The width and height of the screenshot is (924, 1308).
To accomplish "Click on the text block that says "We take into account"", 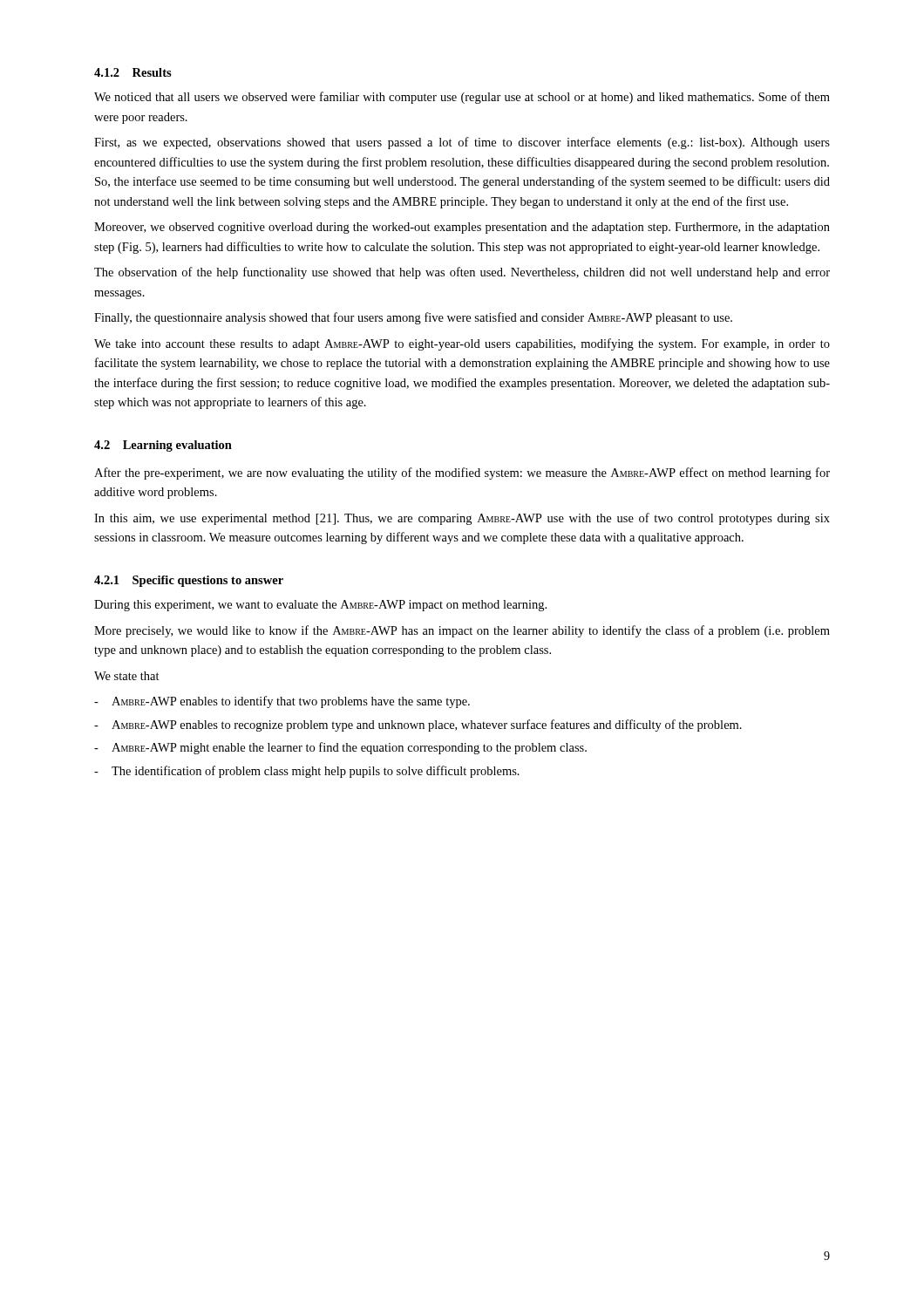I will pyautogui.click(x=462, y=373).
